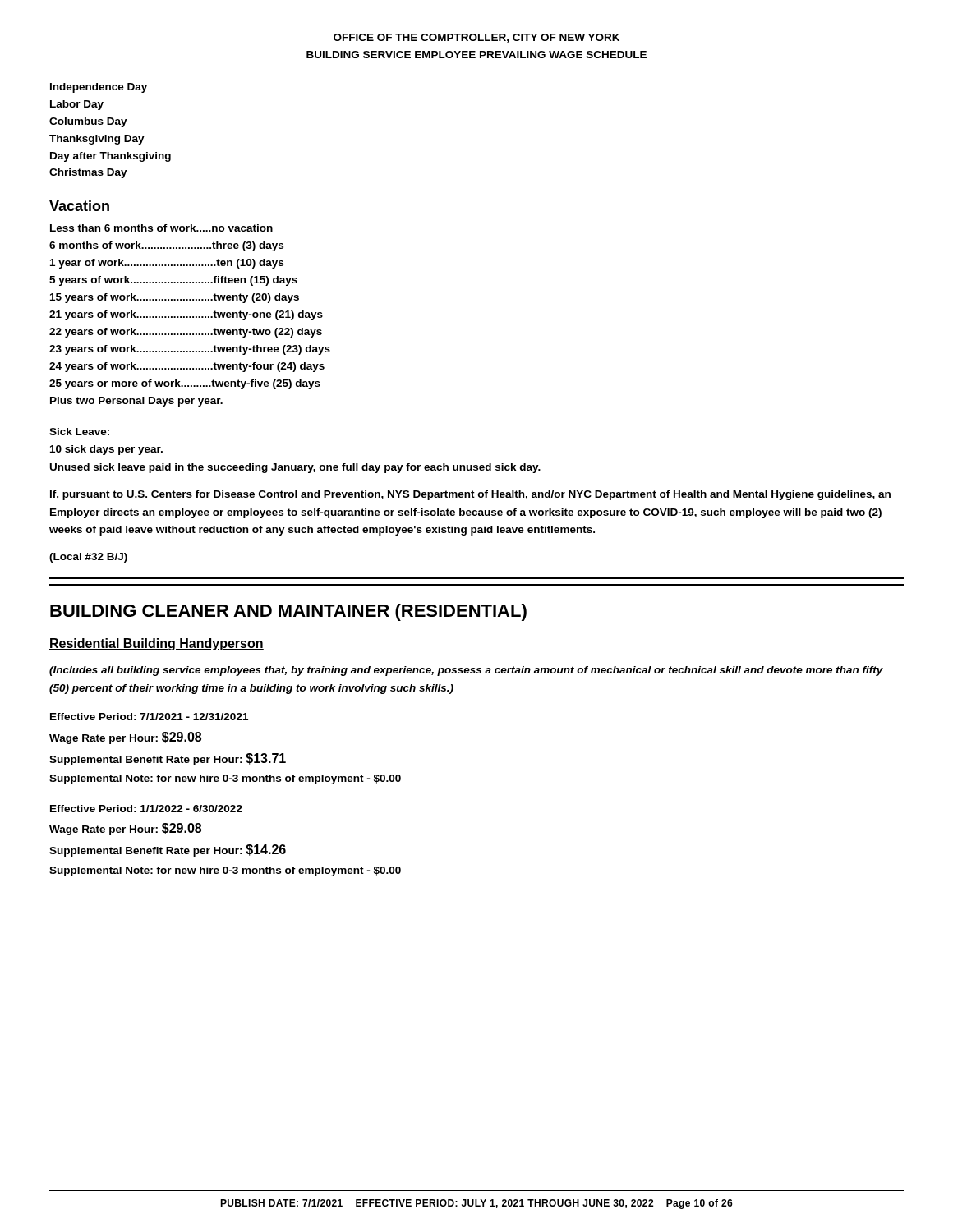Click where it says "Christmas Day"
This screenshot has height=1232, width=953.
coord(88,172)
